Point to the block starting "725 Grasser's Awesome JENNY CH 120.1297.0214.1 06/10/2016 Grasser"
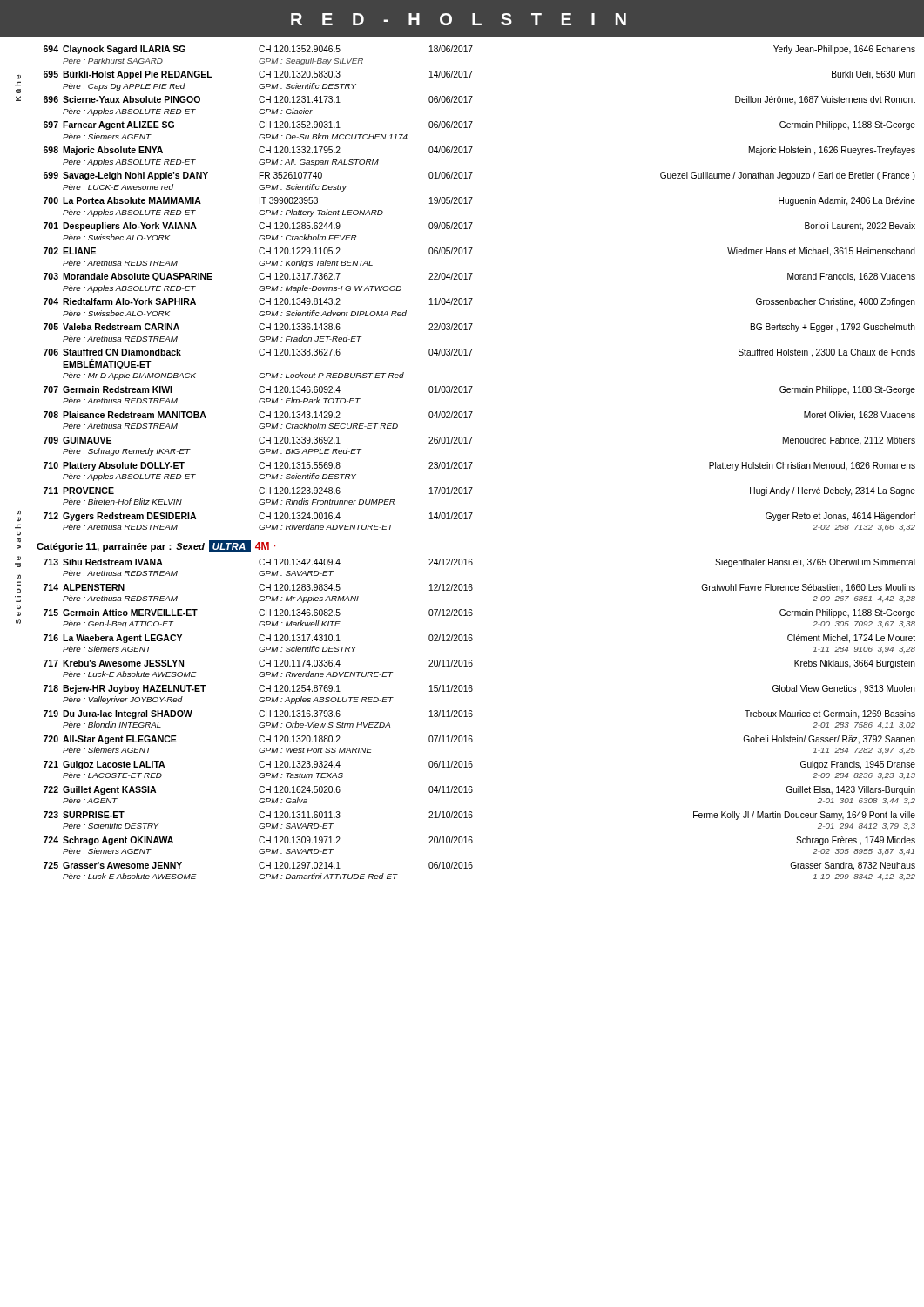The height and width of the screenshot is (1307, 924). coord(476,865)
